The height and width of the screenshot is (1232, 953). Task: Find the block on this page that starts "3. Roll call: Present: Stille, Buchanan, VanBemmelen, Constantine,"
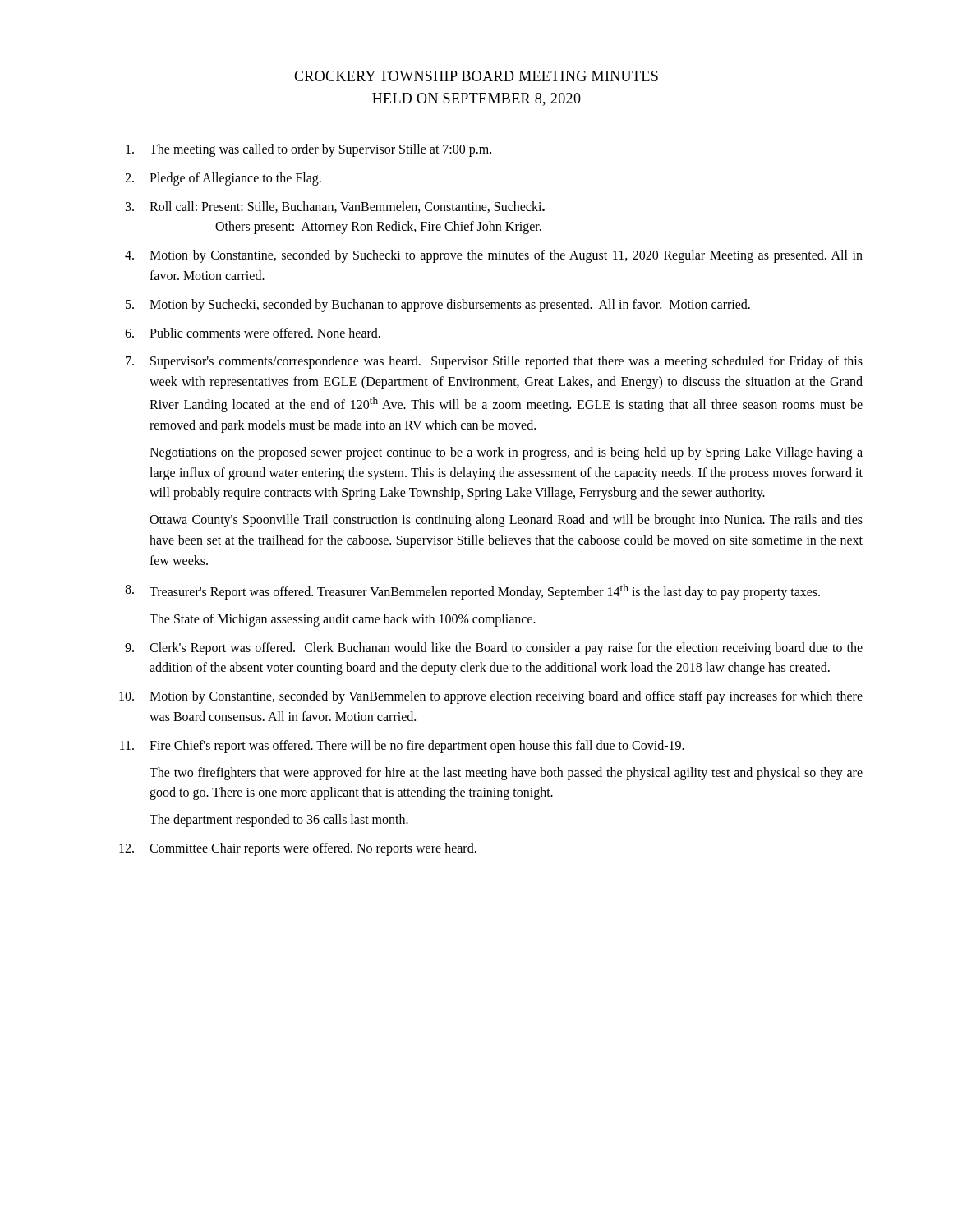(476, 217)
